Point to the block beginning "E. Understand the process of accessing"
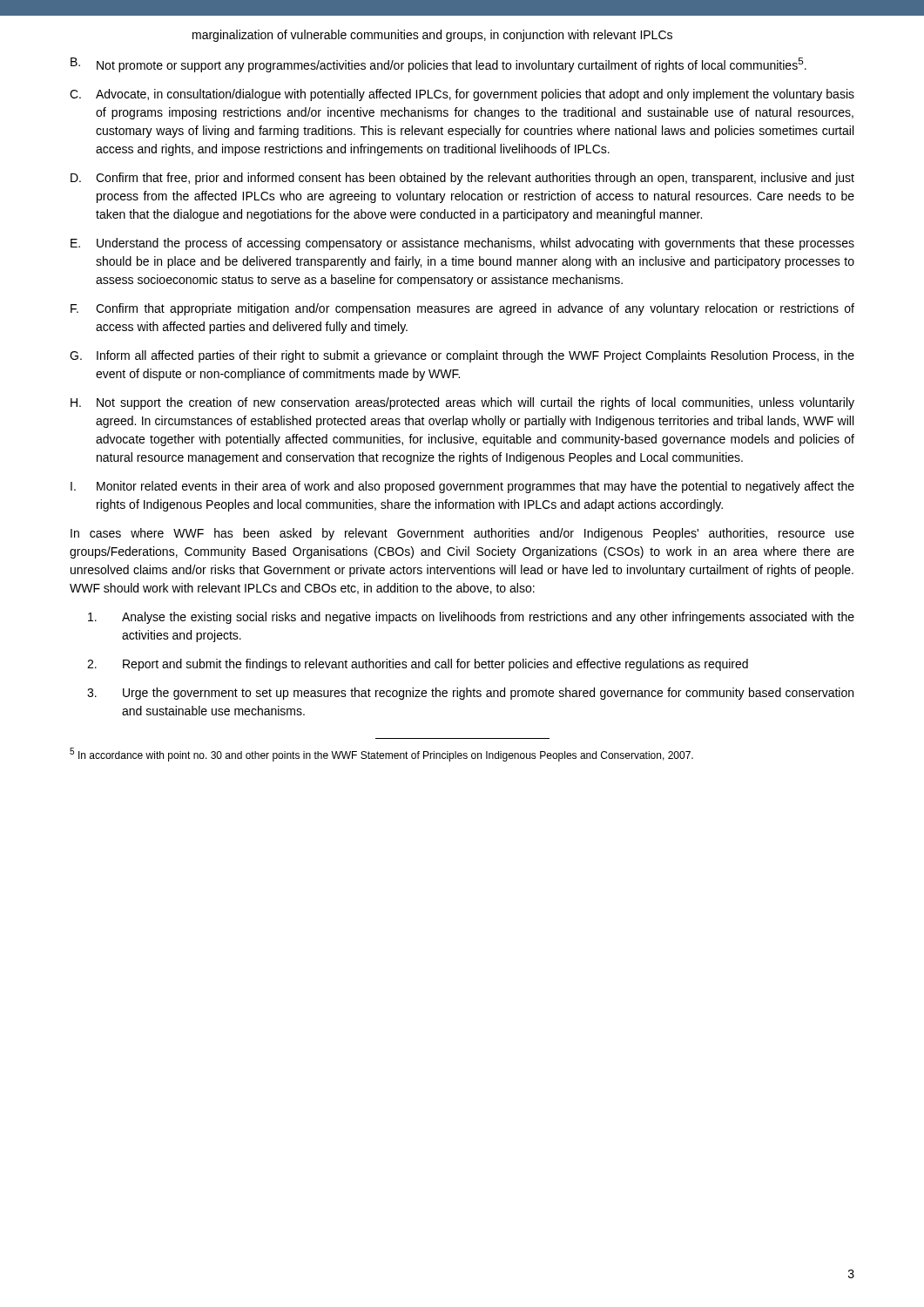This screenshot has height=1307, width=924. (462, 262)
